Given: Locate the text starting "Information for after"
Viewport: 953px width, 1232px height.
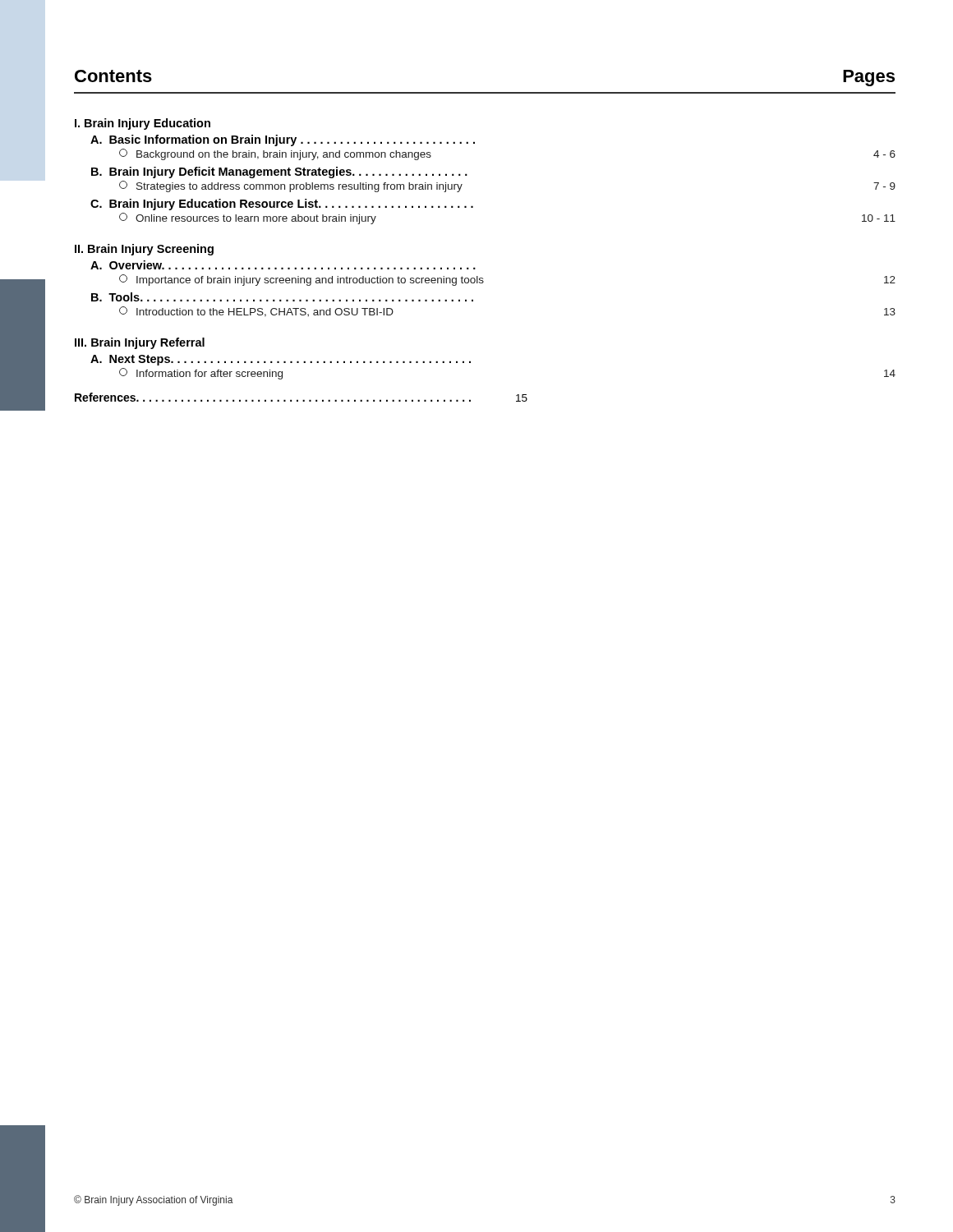Looking at the screenshot, I should pos(198,373).
